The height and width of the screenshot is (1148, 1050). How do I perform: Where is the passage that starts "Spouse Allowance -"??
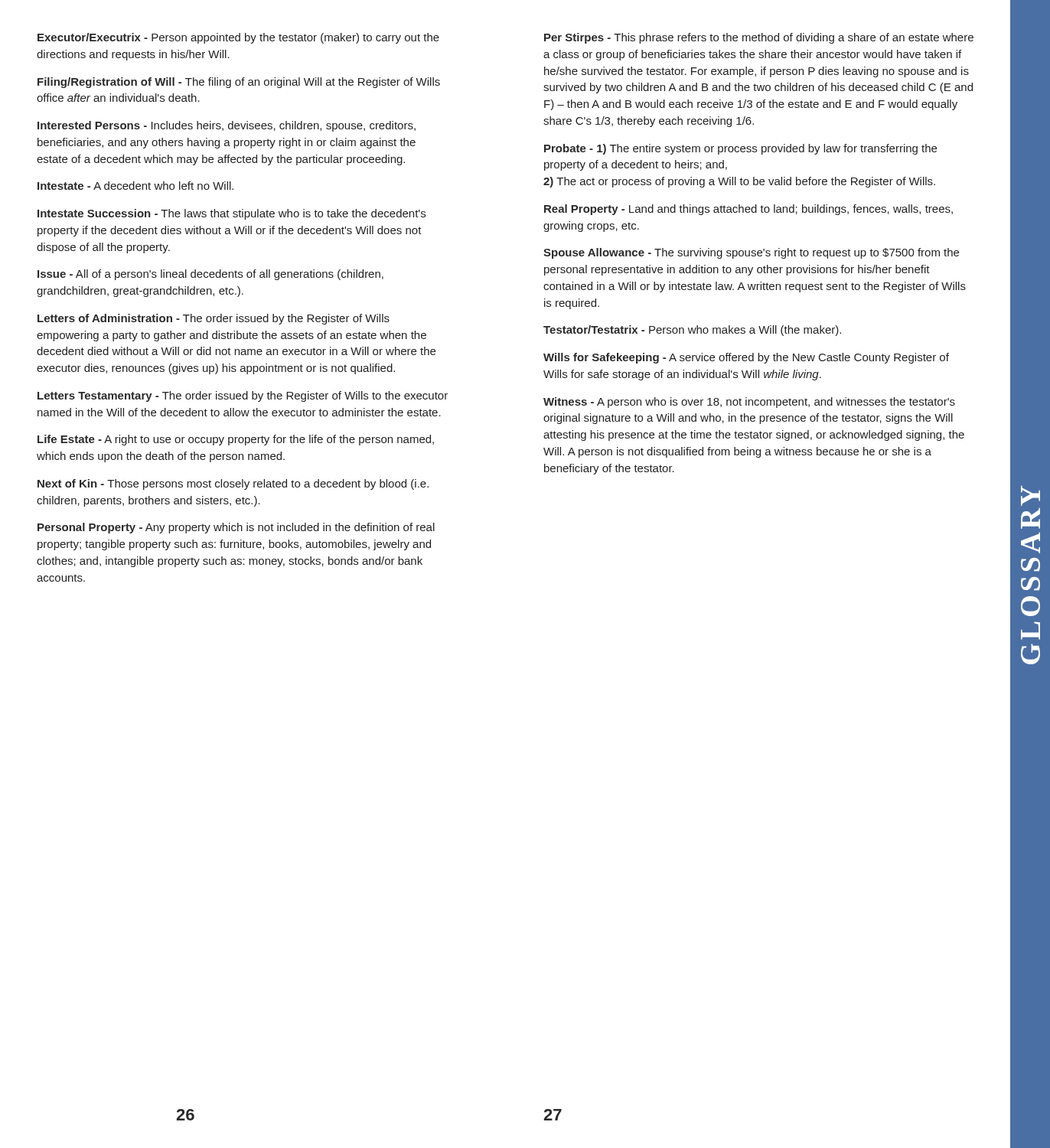coord(755,277)
